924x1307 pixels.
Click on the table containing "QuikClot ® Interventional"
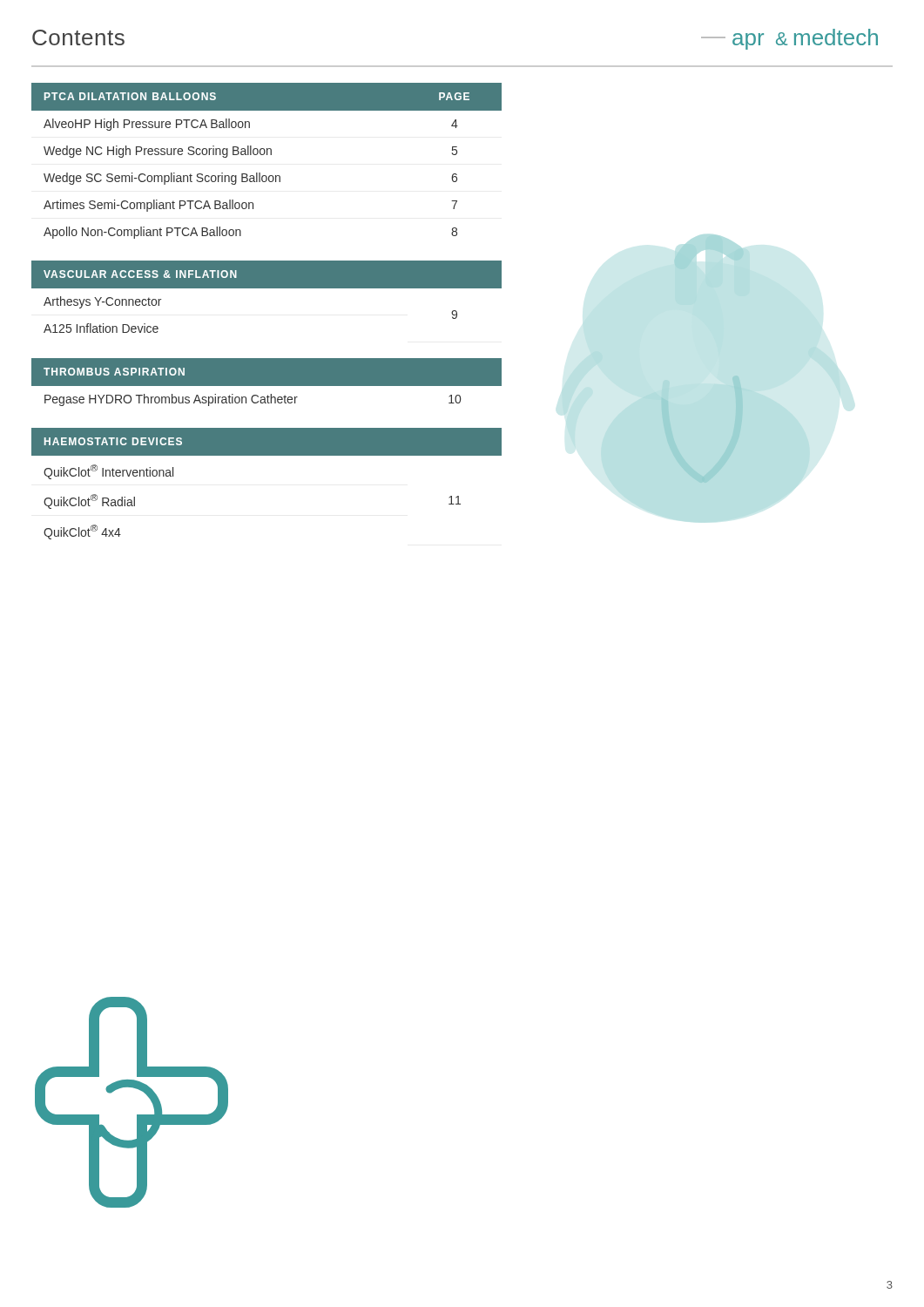[x=266, y=486]
